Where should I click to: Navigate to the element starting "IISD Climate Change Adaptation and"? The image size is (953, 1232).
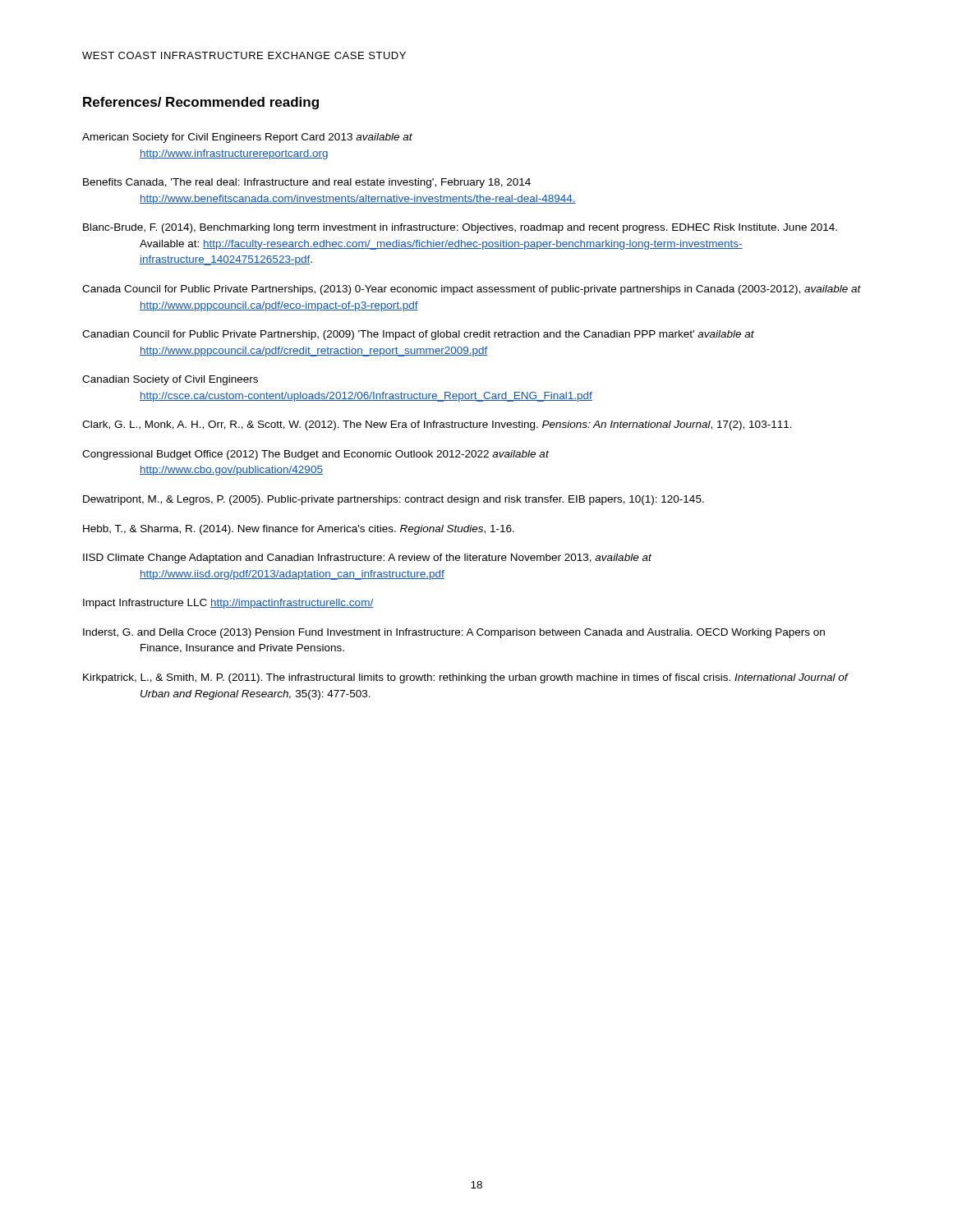(x=368, y=565)
